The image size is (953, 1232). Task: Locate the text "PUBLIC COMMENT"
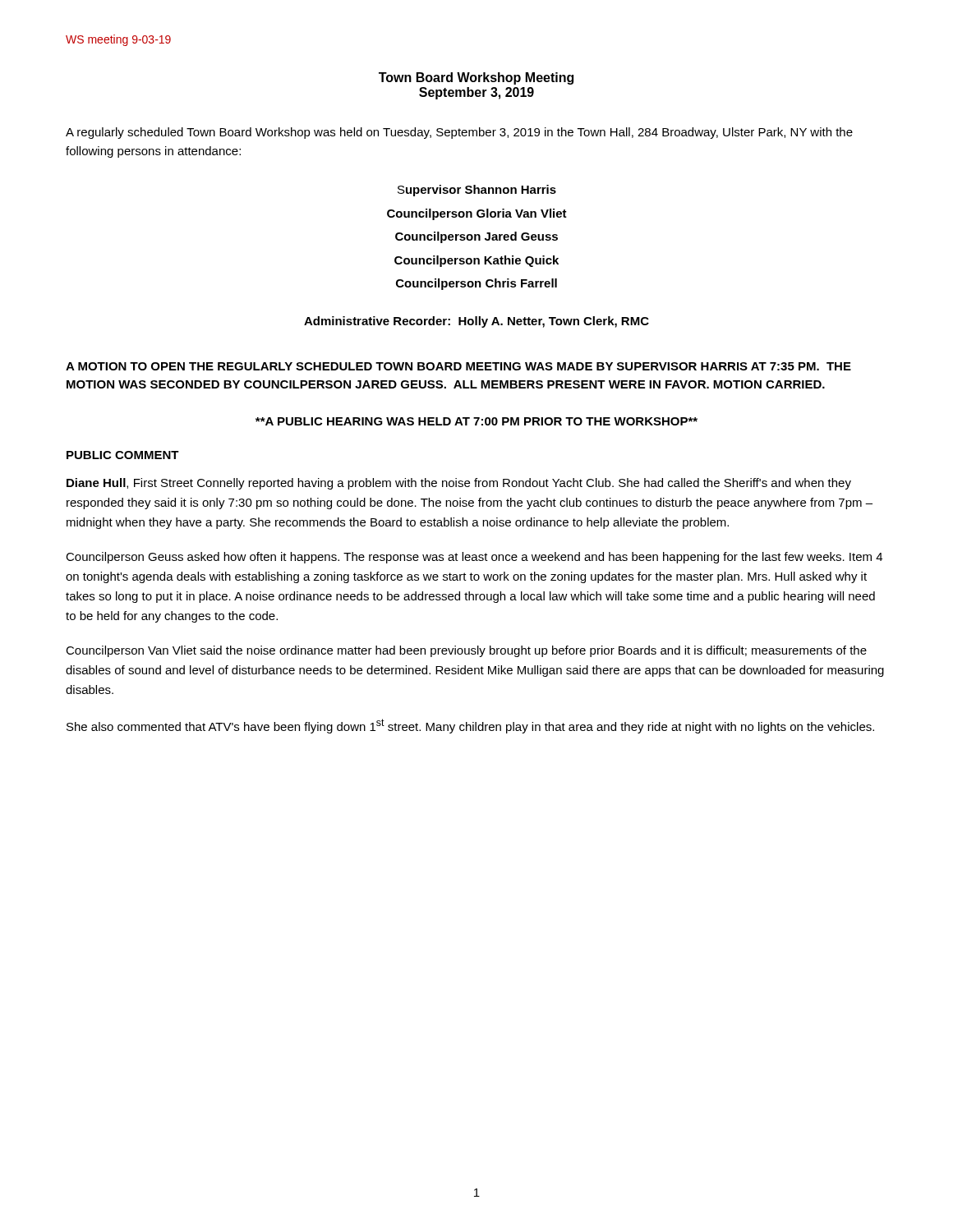pyautogui.click(x=122, y=454)
